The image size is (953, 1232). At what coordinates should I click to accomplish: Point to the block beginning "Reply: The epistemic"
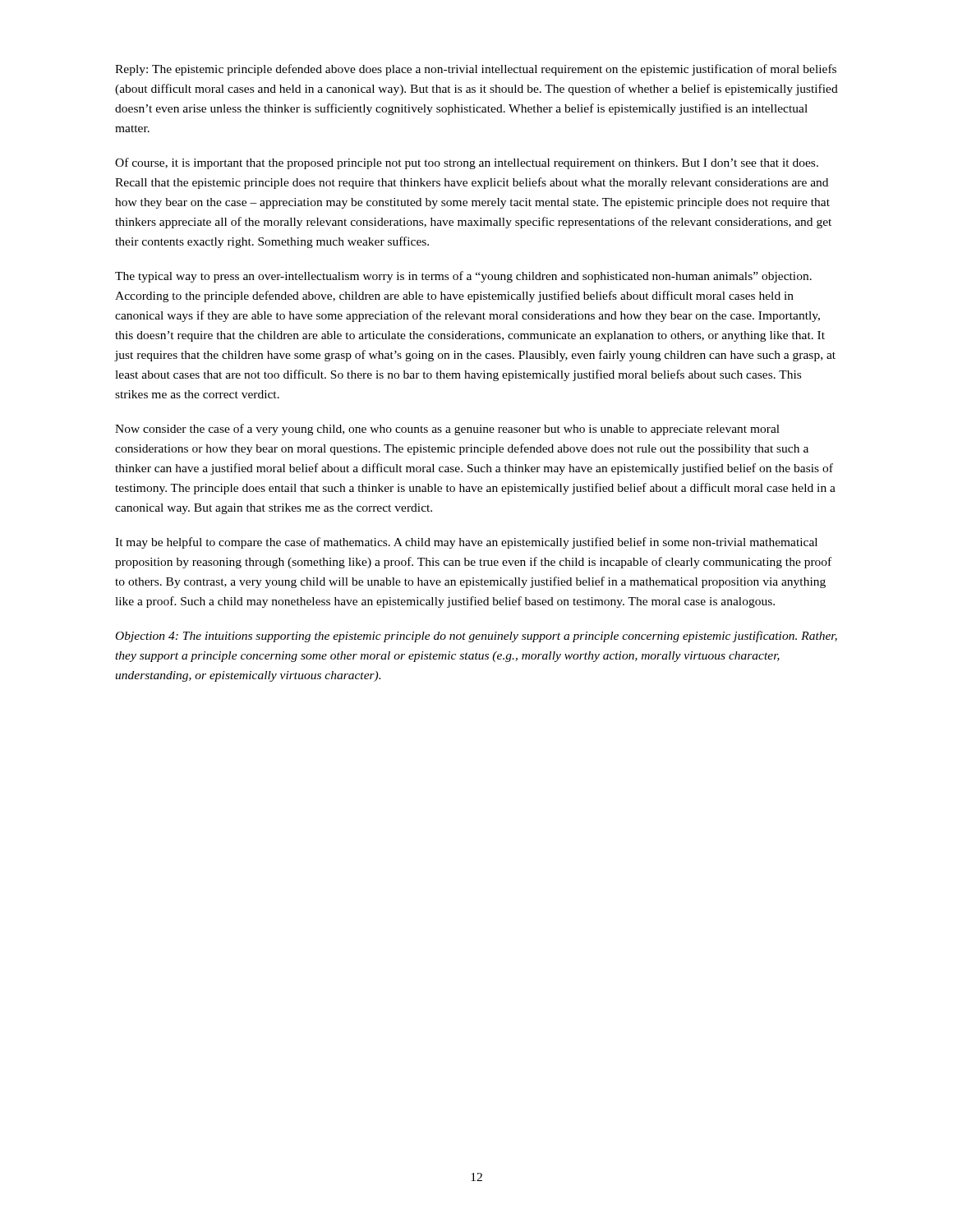pos(476,98)
